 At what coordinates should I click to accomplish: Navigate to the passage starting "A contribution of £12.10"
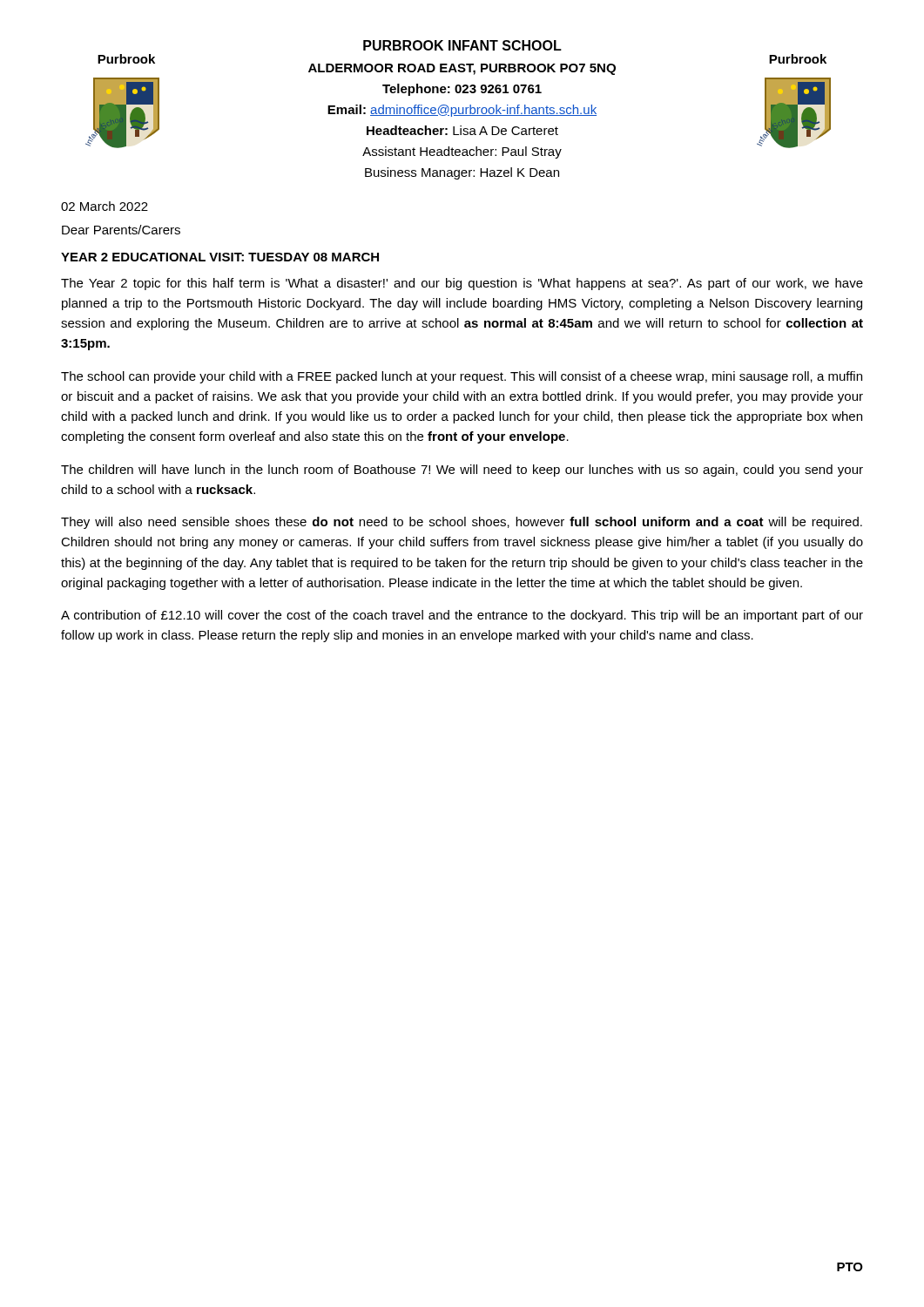(x=462, y=625)
